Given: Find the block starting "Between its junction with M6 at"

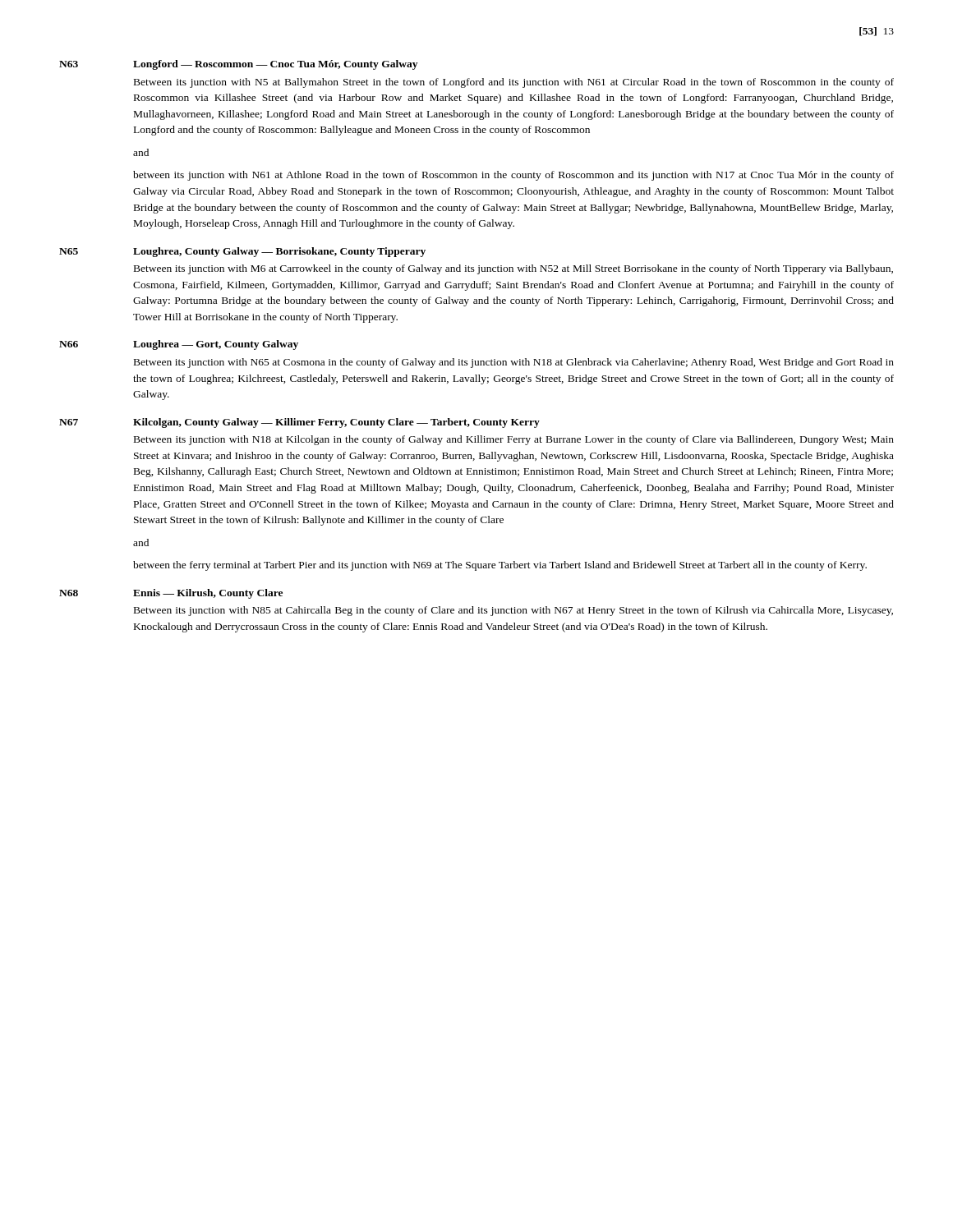Looking at the screenshot, I should click(476, 293).
